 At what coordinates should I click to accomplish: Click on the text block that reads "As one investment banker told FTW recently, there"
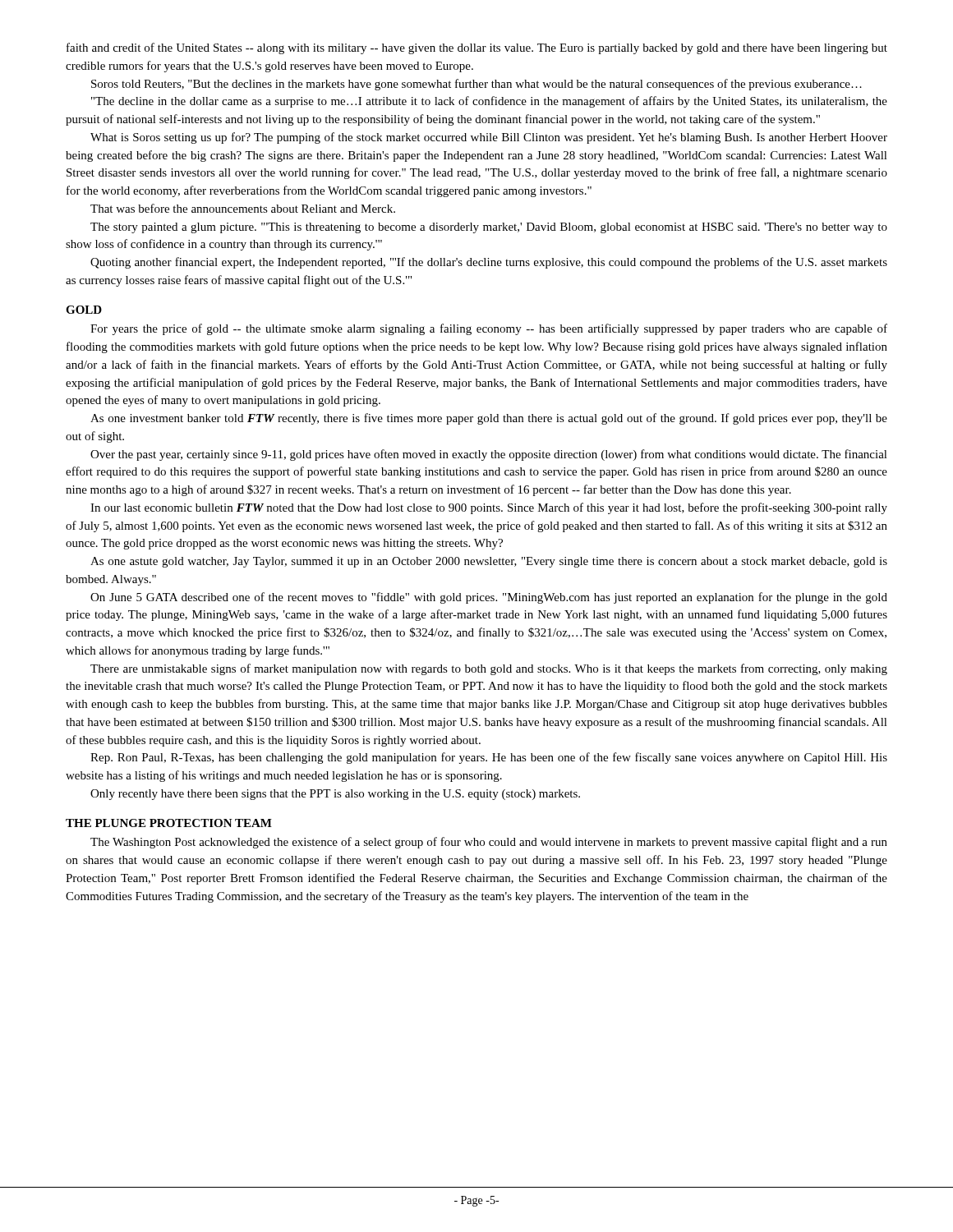pos(476,428)
